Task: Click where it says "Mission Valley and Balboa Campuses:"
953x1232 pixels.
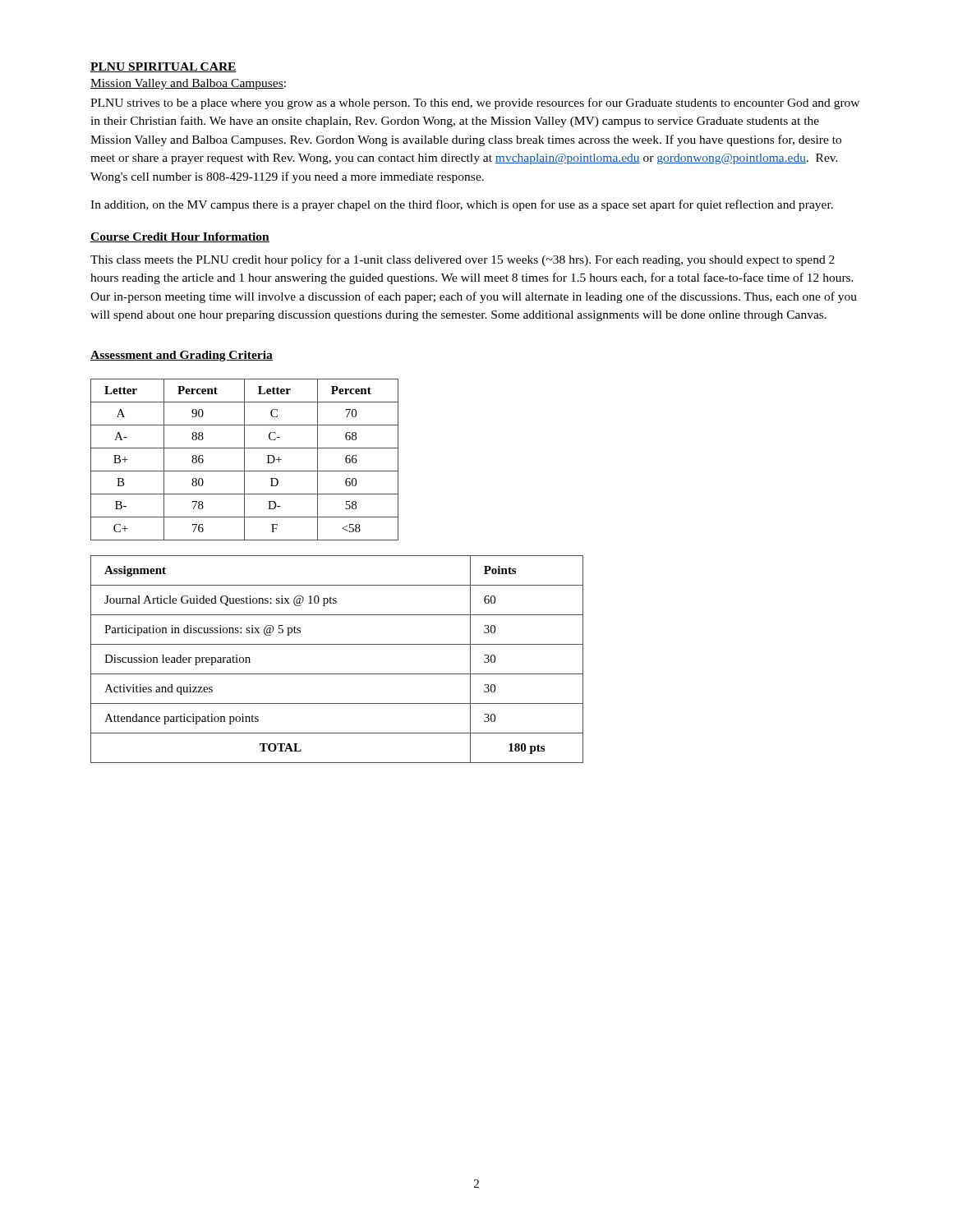Action: coord(189,83)
